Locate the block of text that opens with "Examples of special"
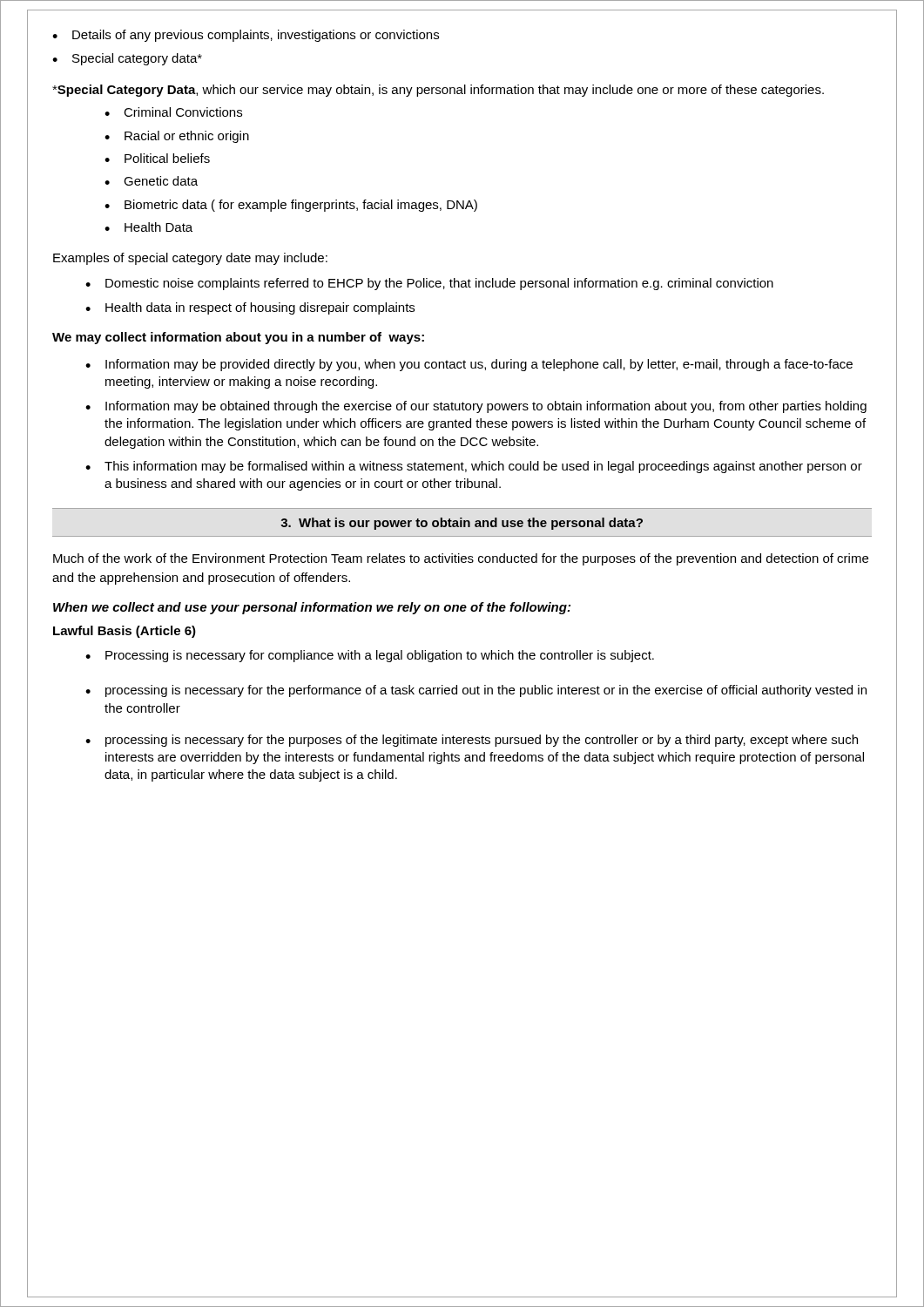This screenshot has height=1307, width=924. (x=190, y=258)
